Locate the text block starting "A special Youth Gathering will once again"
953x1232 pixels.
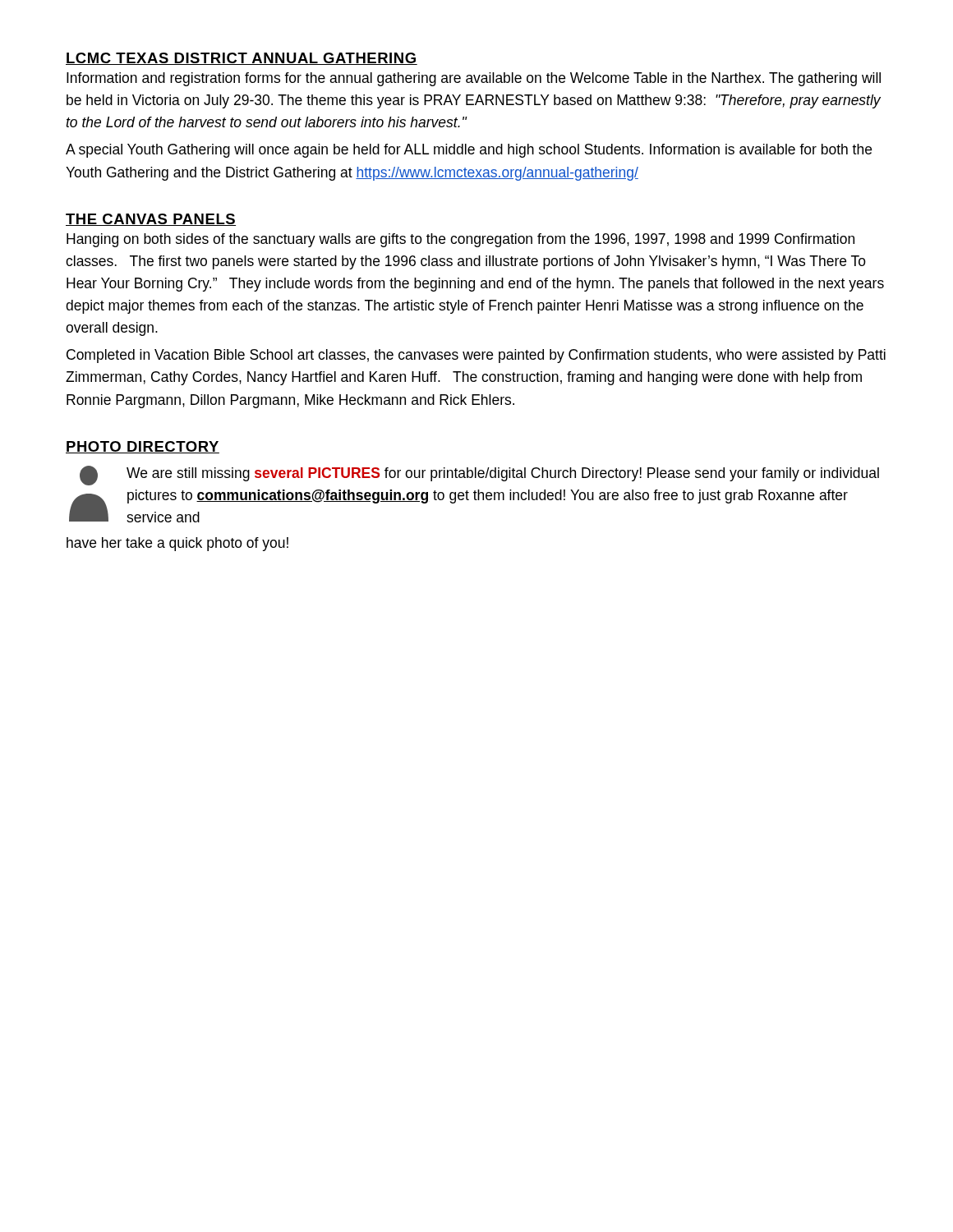pyautogui.click(x=469, y=161)
